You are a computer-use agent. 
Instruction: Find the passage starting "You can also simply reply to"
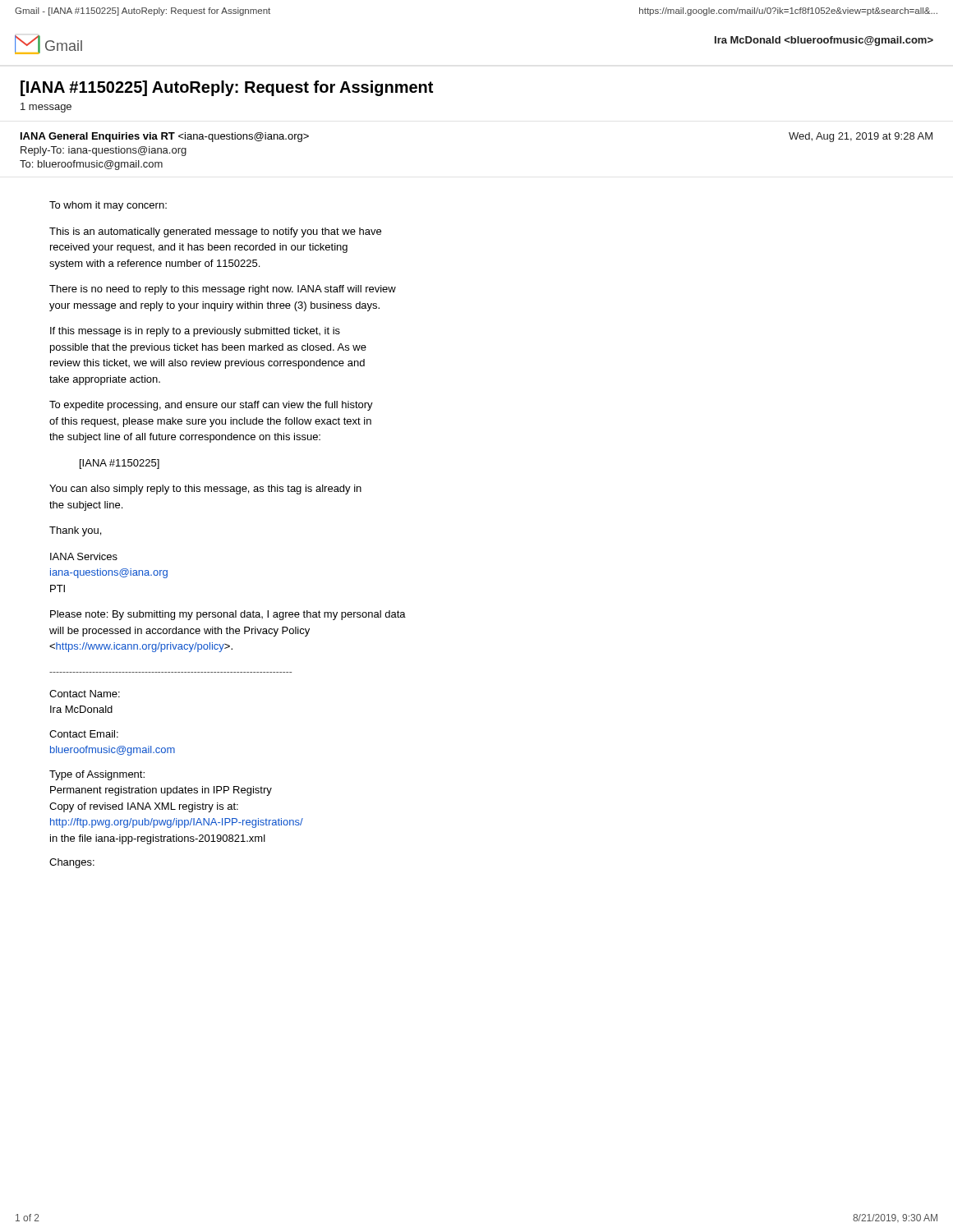[205, 490]
